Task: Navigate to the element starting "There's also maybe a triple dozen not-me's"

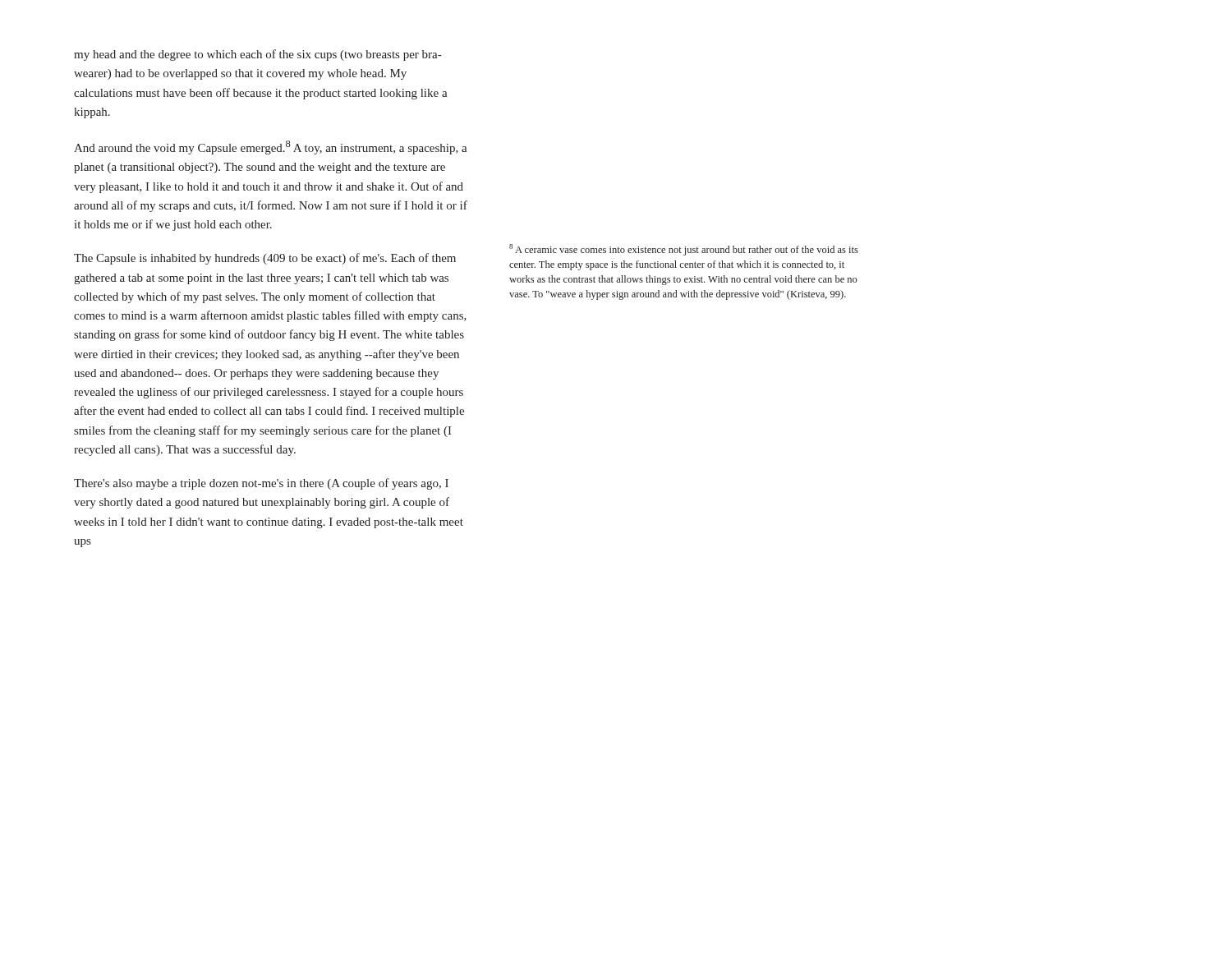Action: click(x=271, y=512)
